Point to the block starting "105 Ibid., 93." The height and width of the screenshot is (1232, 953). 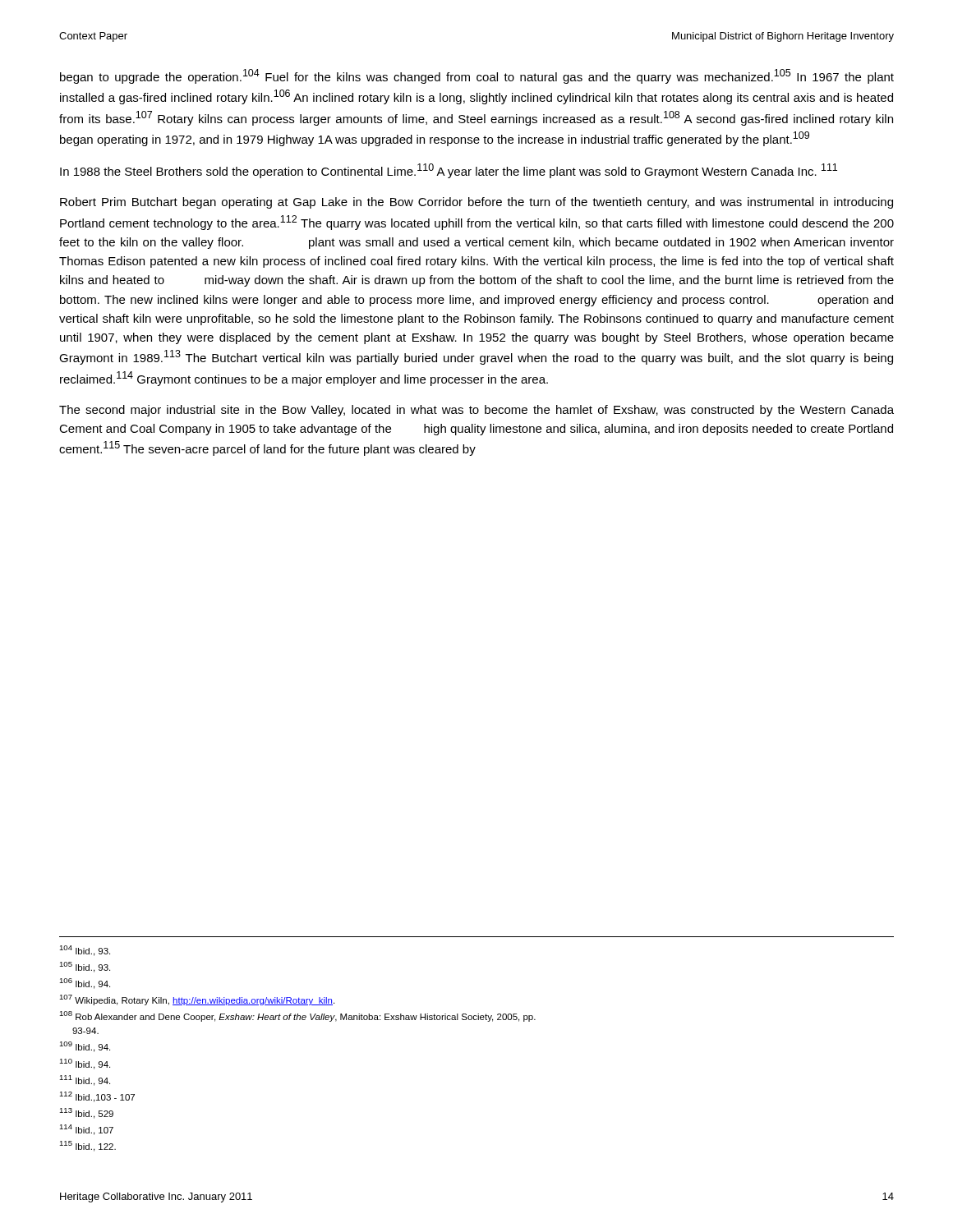[x=85, y=967]
